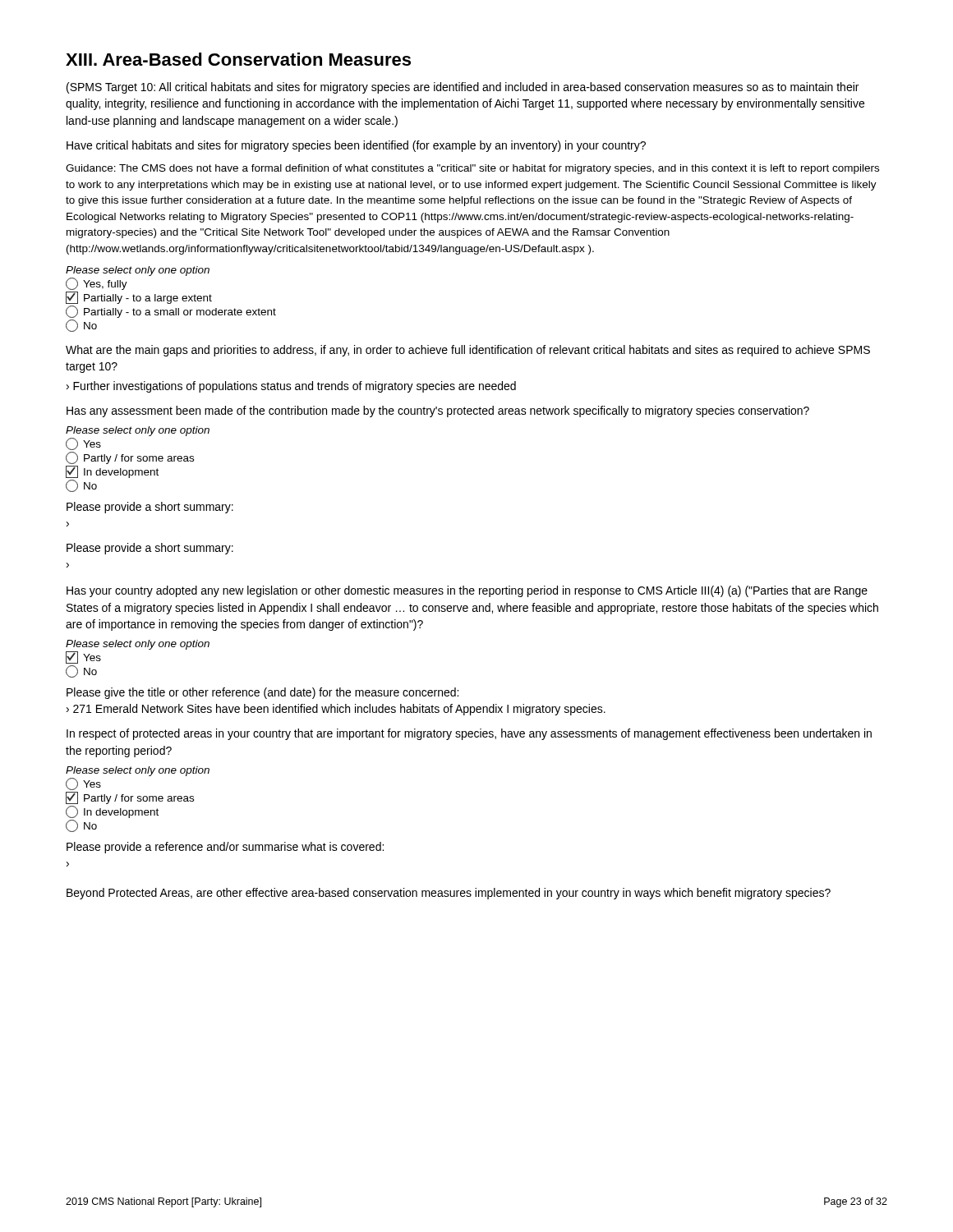Select the text starting "Partially - to a large extent"
Viewport: 953px width, 1232px height.
tap(139, 297)
